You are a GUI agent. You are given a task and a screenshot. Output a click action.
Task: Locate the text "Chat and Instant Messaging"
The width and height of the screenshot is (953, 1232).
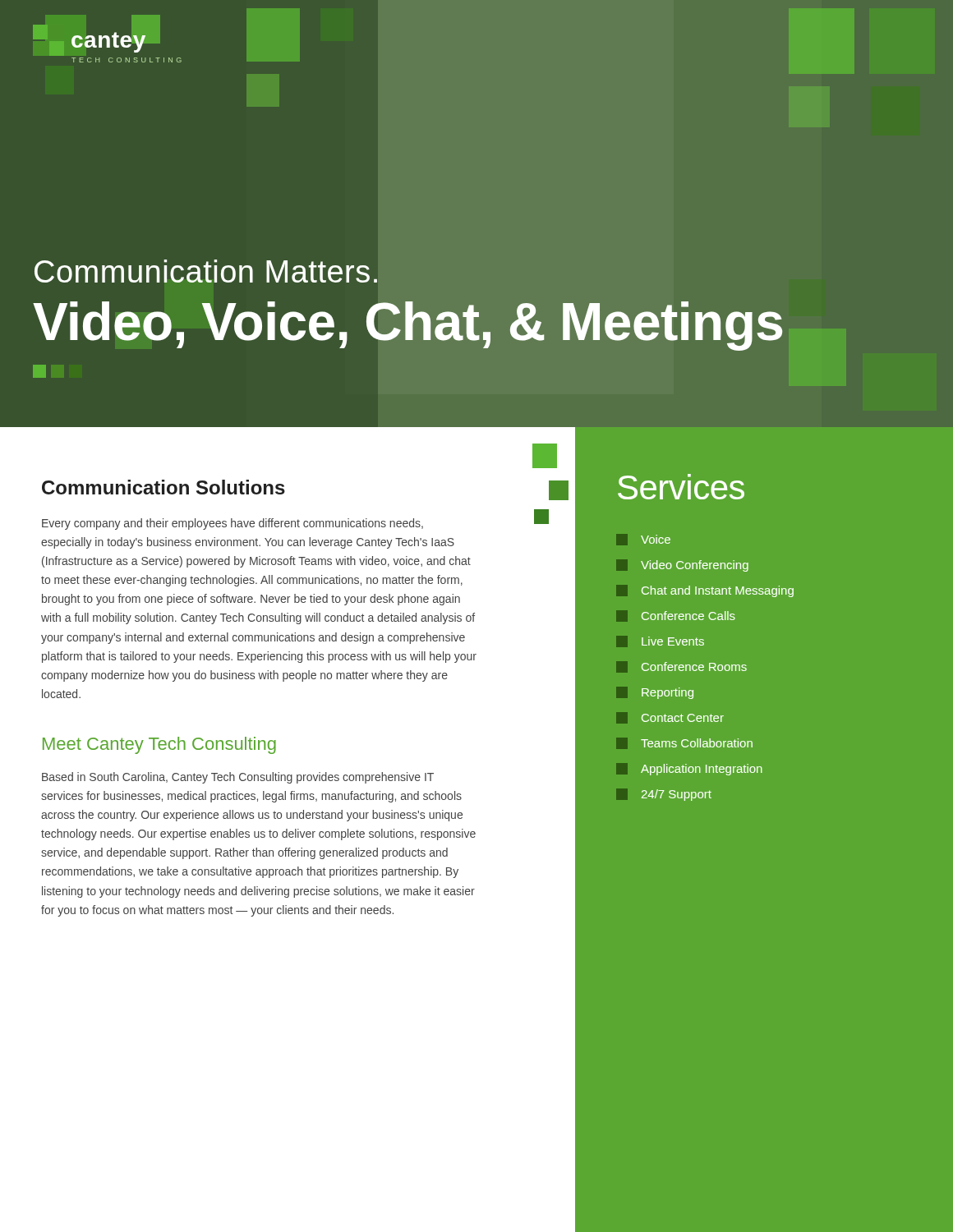tap(768, 590)
